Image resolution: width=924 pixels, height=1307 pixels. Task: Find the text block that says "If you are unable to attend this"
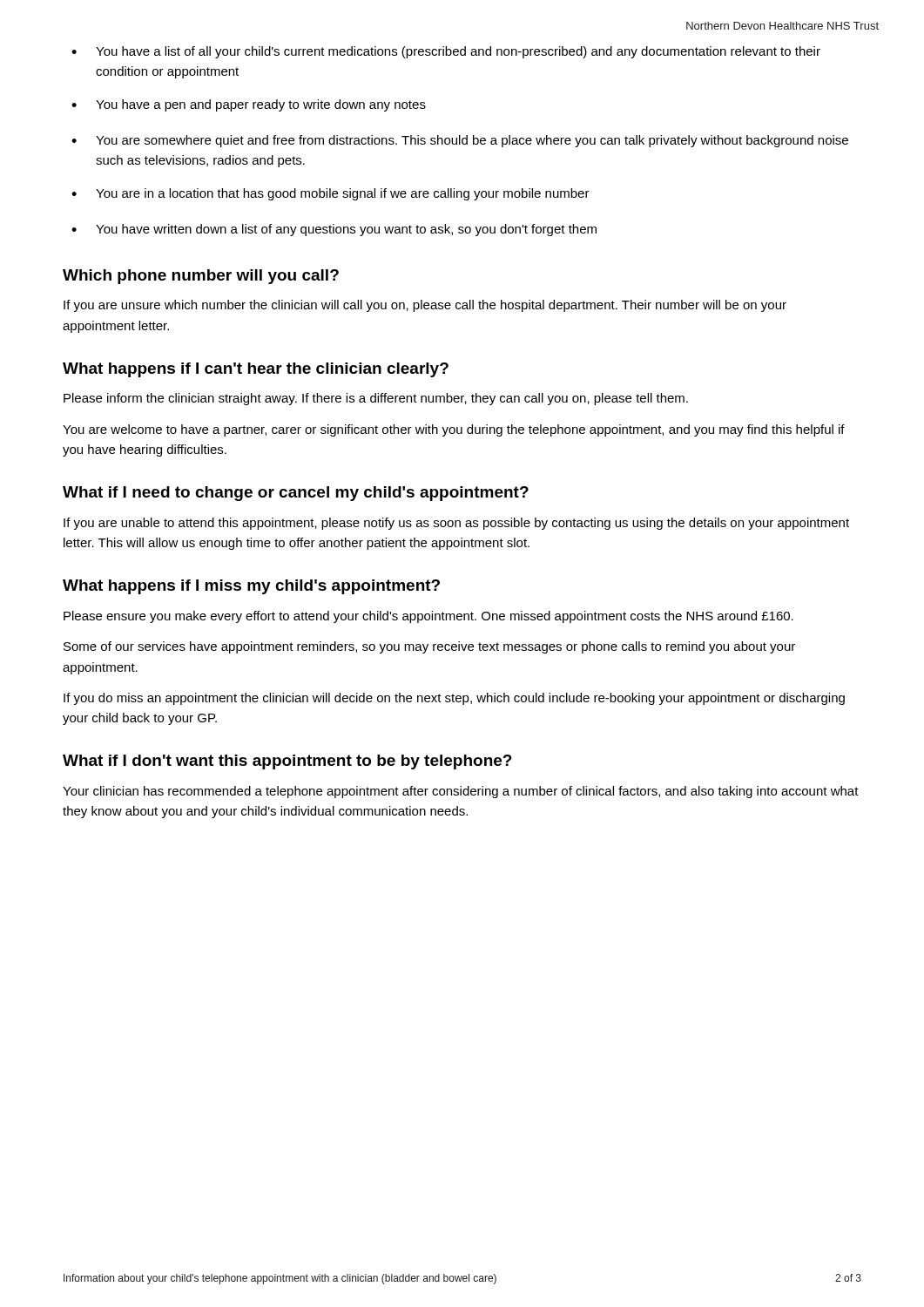tap(456, 532)
